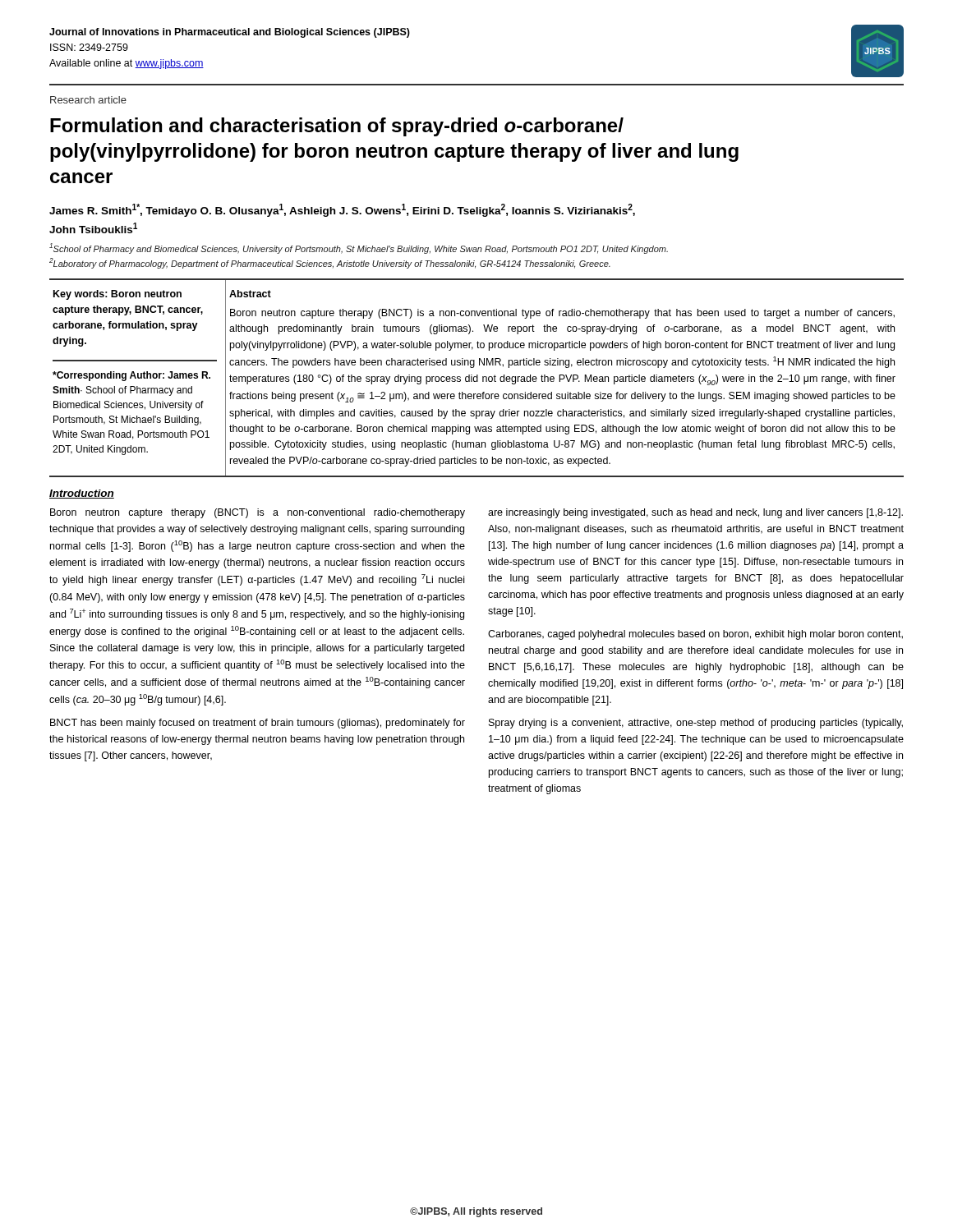
Task: Find the text block that reads "Boron neutron capture"
Action: pyautogui.click(x=257, y=634)
